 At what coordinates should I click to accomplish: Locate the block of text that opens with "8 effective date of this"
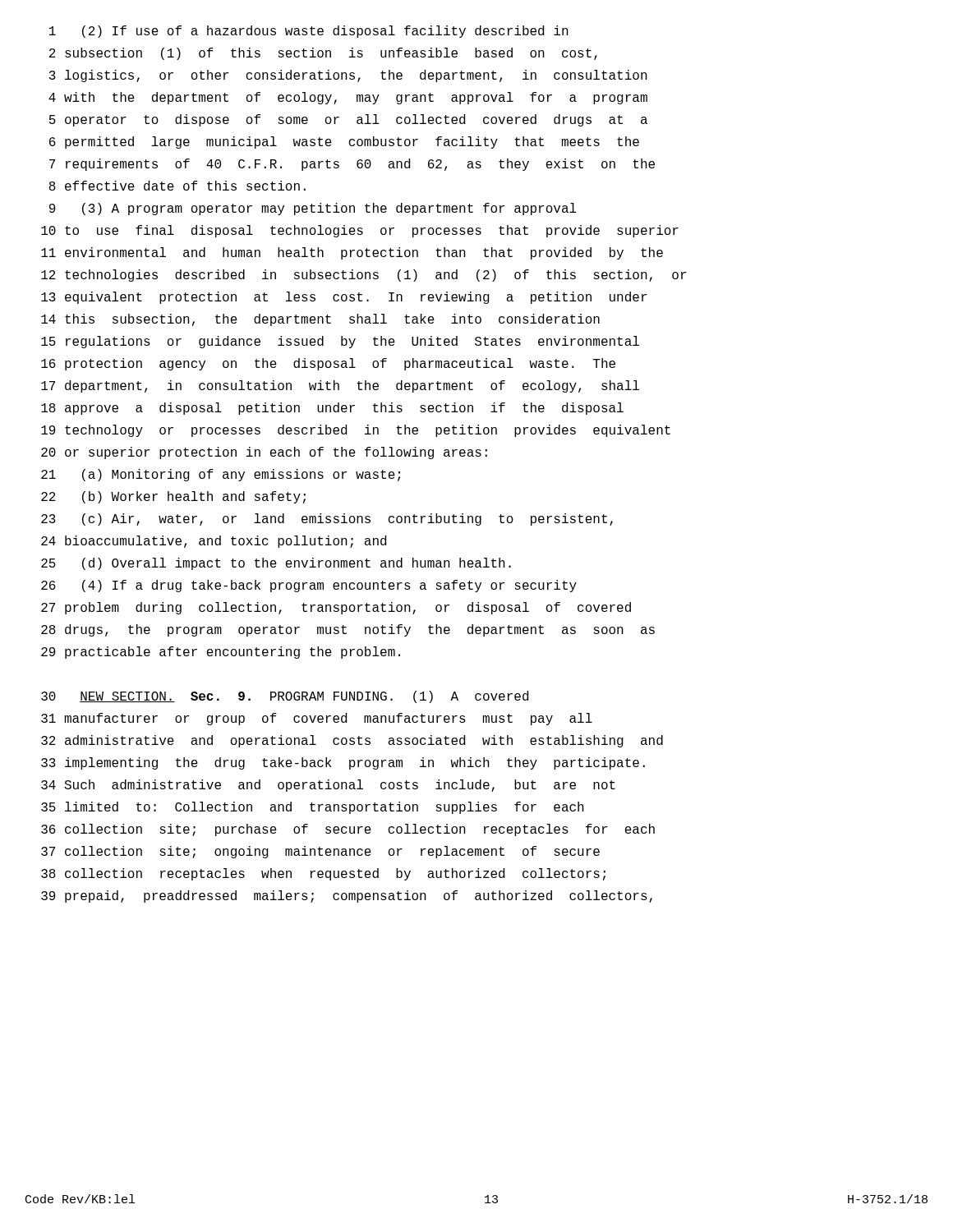[167, 187]
